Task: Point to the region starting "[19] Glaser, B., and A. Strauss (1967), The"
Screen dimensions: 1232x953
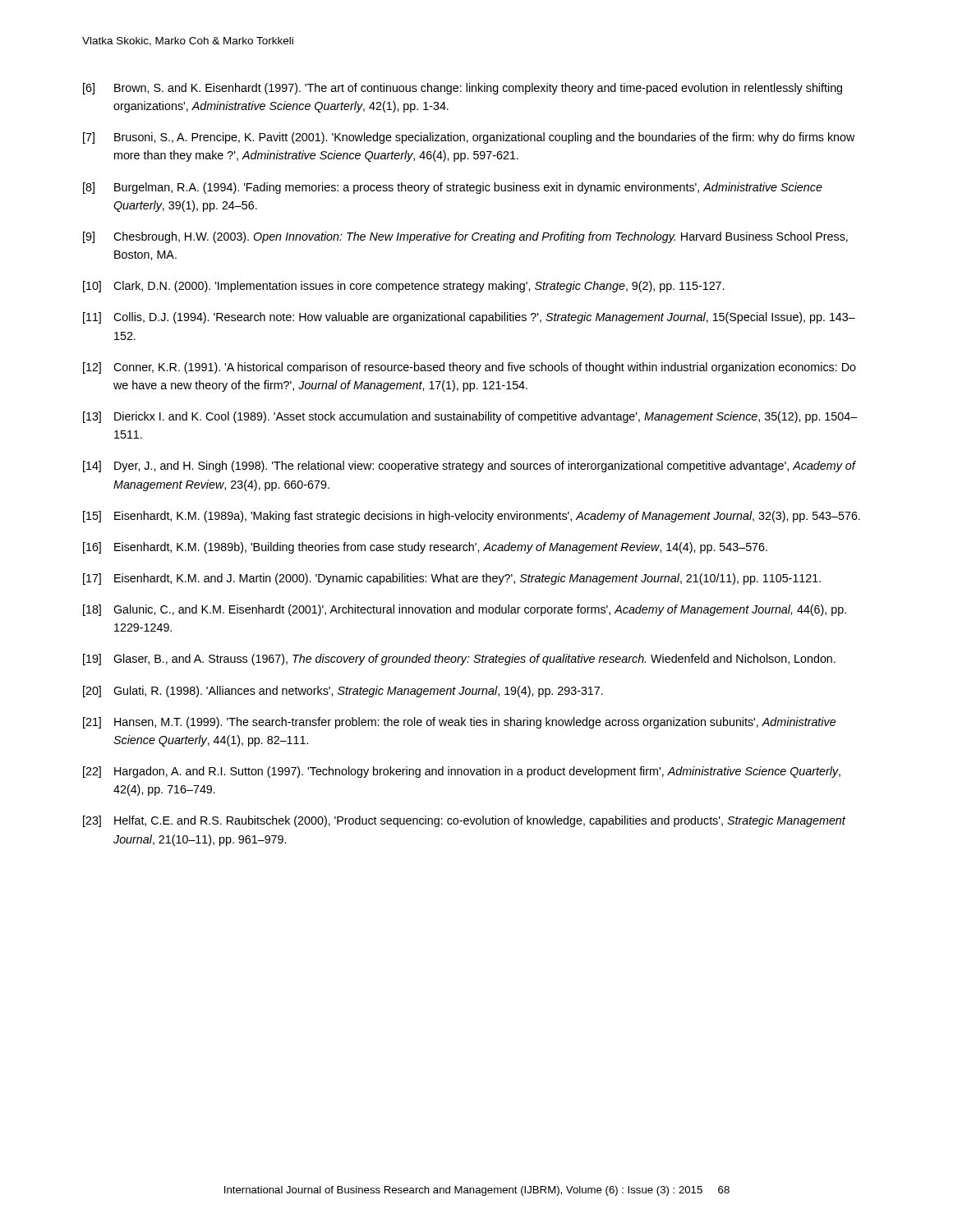Action: [476, 659]
